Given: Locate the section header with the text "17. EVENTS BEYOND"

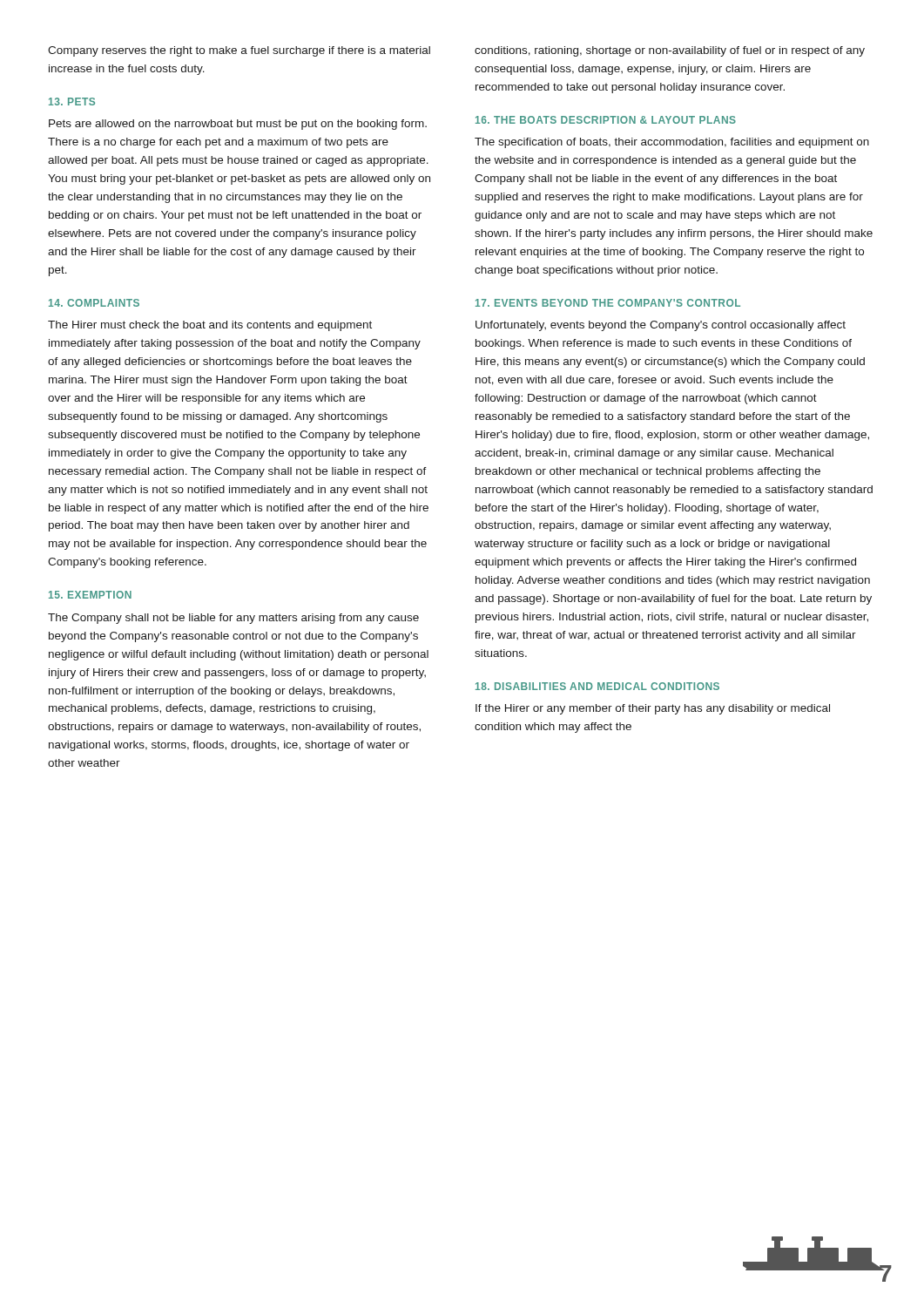Looking at the screenshot, I should click(608, 303).
